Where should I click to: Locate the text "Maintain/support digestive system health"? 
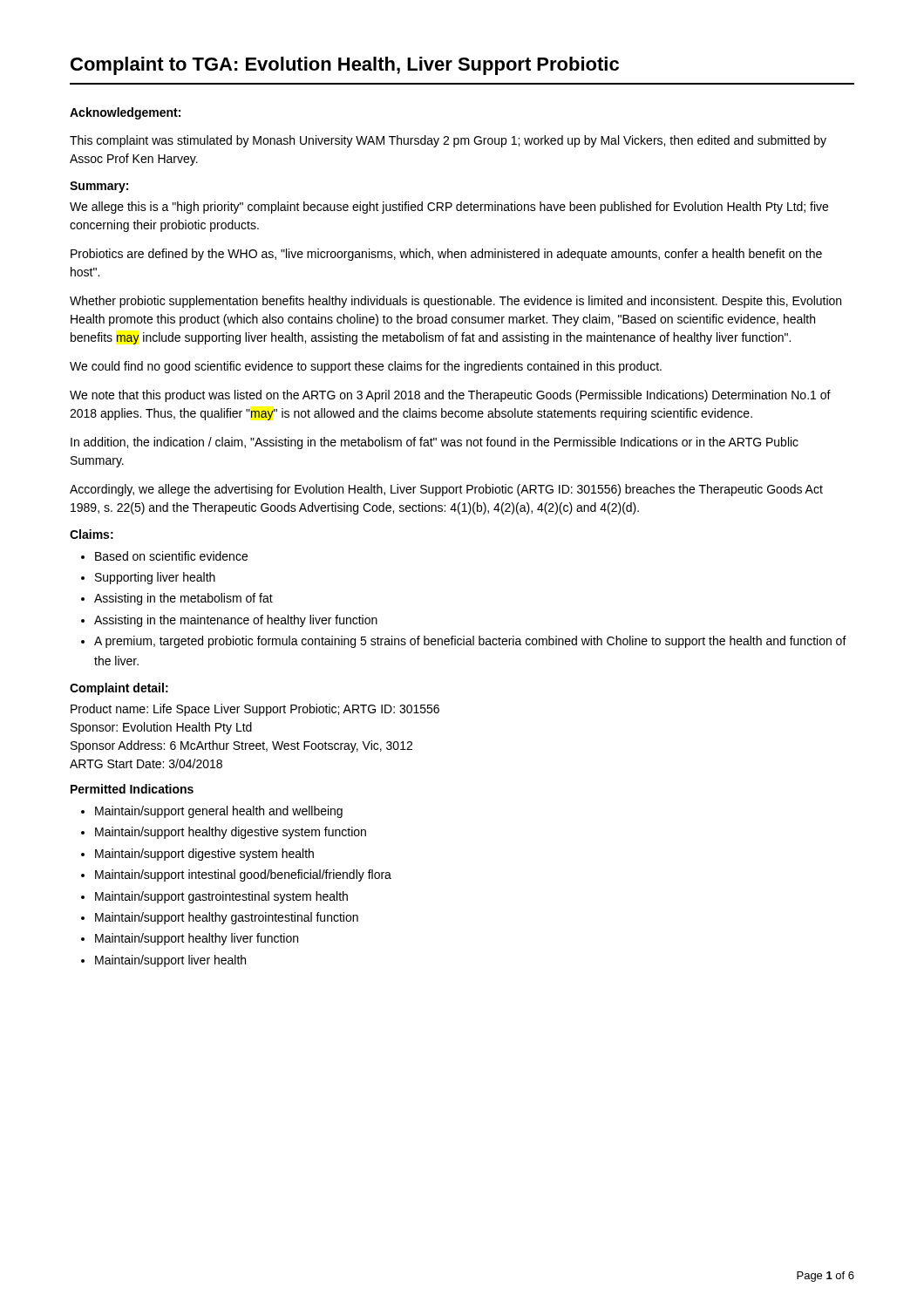click(204, 853)
